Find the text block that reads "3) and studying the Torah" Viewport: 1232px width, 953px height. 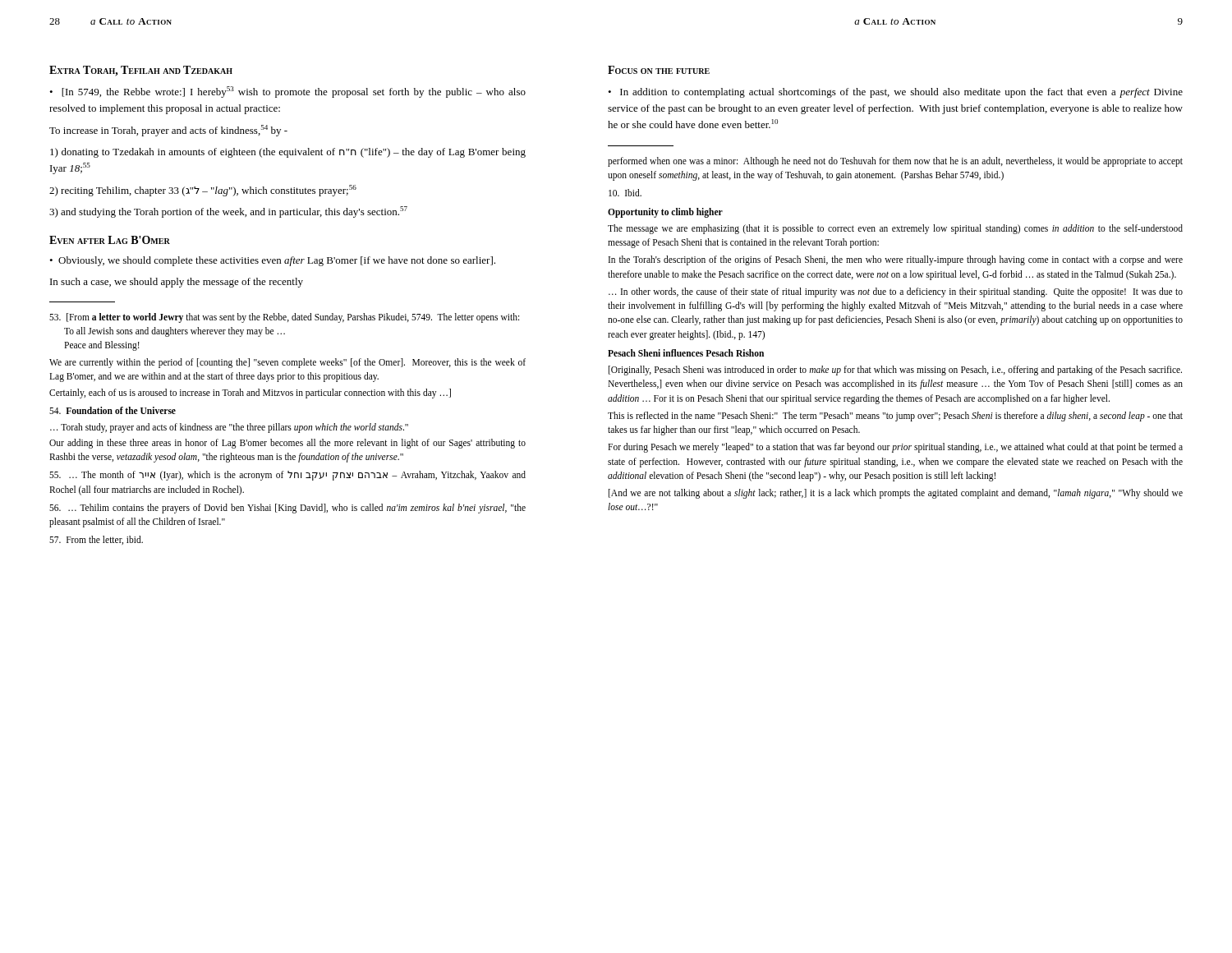228,211
